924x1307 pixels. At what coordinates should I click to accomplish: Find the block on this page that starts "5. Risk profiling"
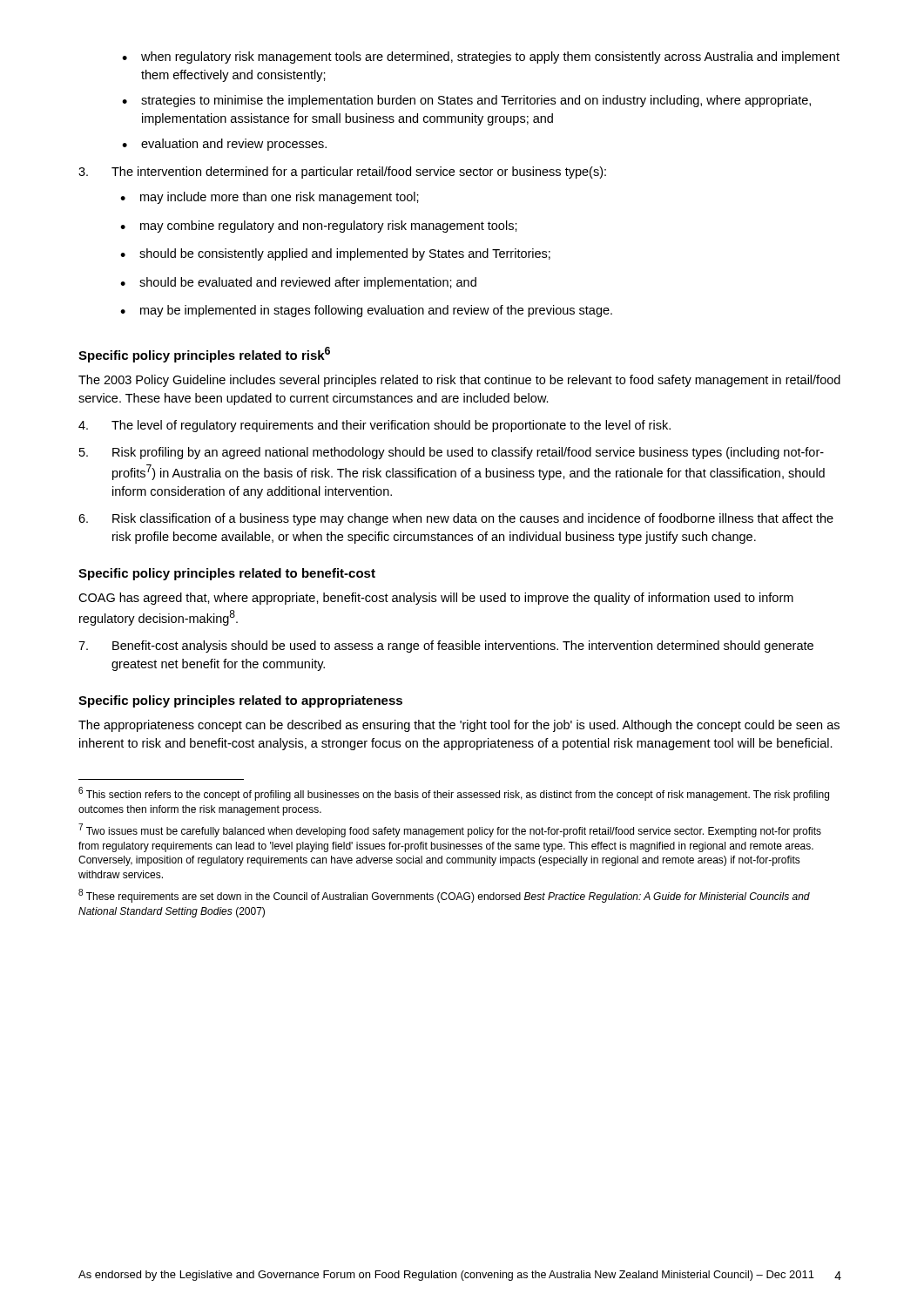coord(460,473)
